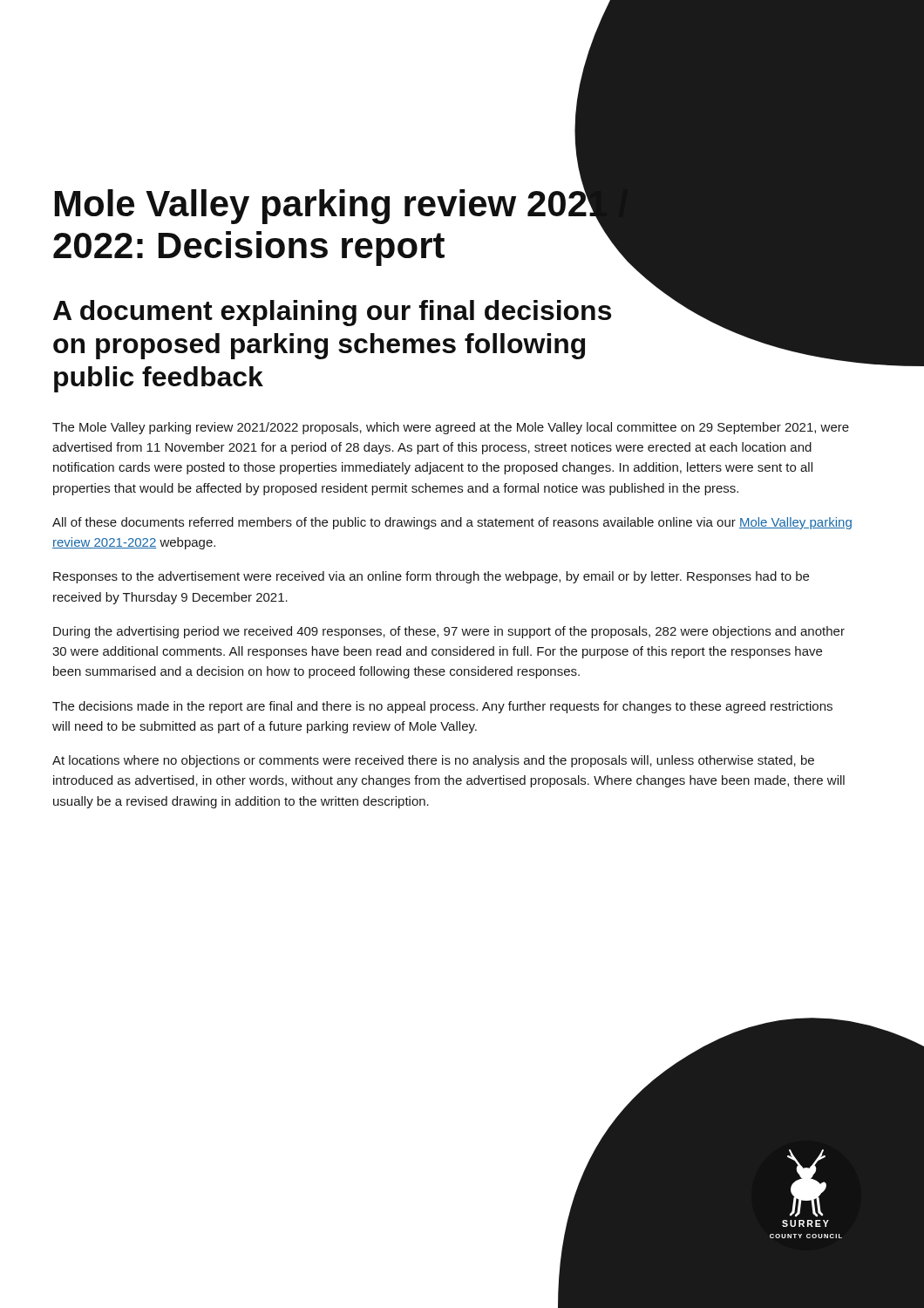Screen dimensions: 1308x924
Task: Find the logo
Action: point(806,1197)
